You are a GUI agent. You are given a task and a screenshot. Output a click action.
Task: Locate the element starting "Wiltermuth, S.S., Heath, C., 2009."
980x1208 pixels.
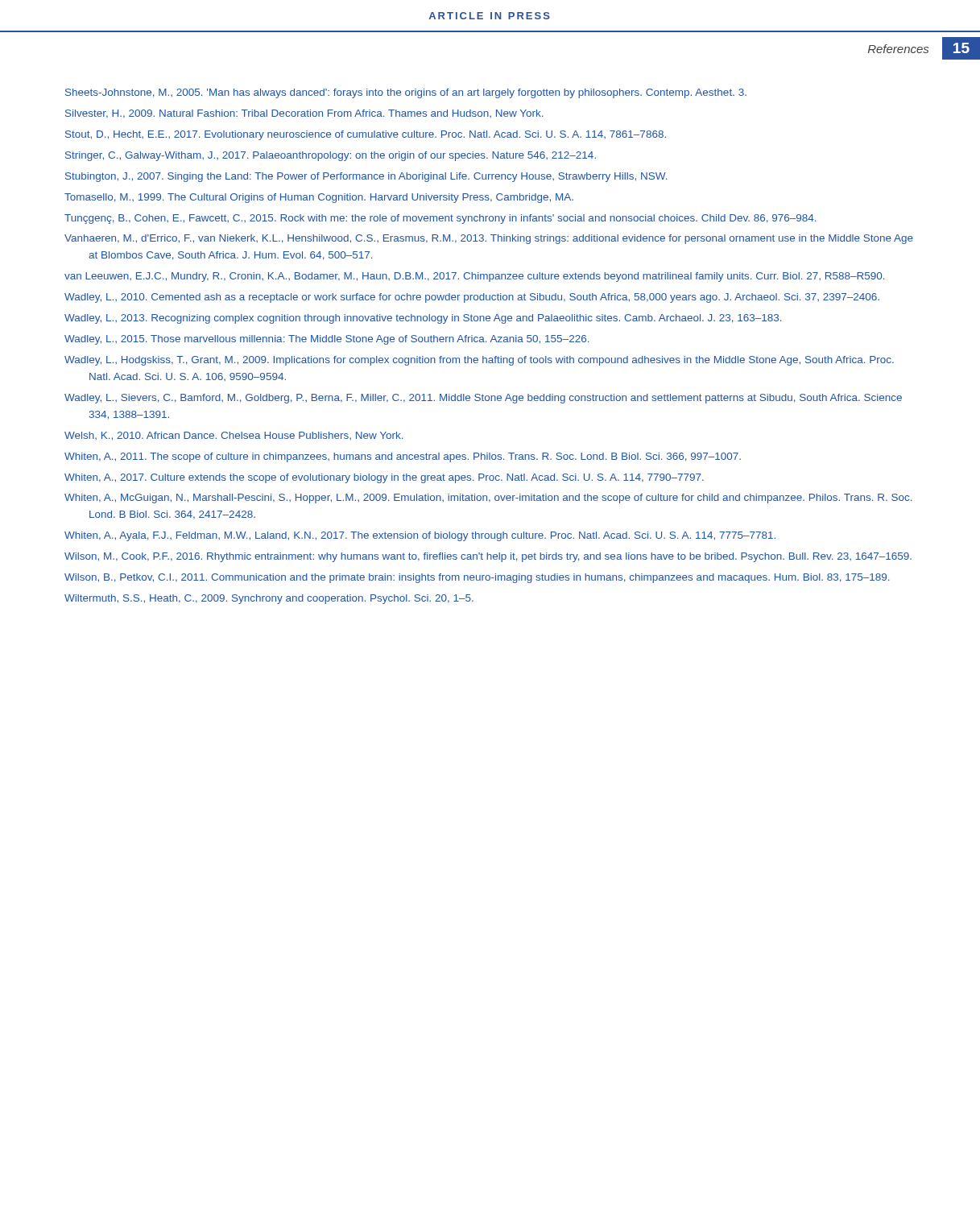coord(269,598)
